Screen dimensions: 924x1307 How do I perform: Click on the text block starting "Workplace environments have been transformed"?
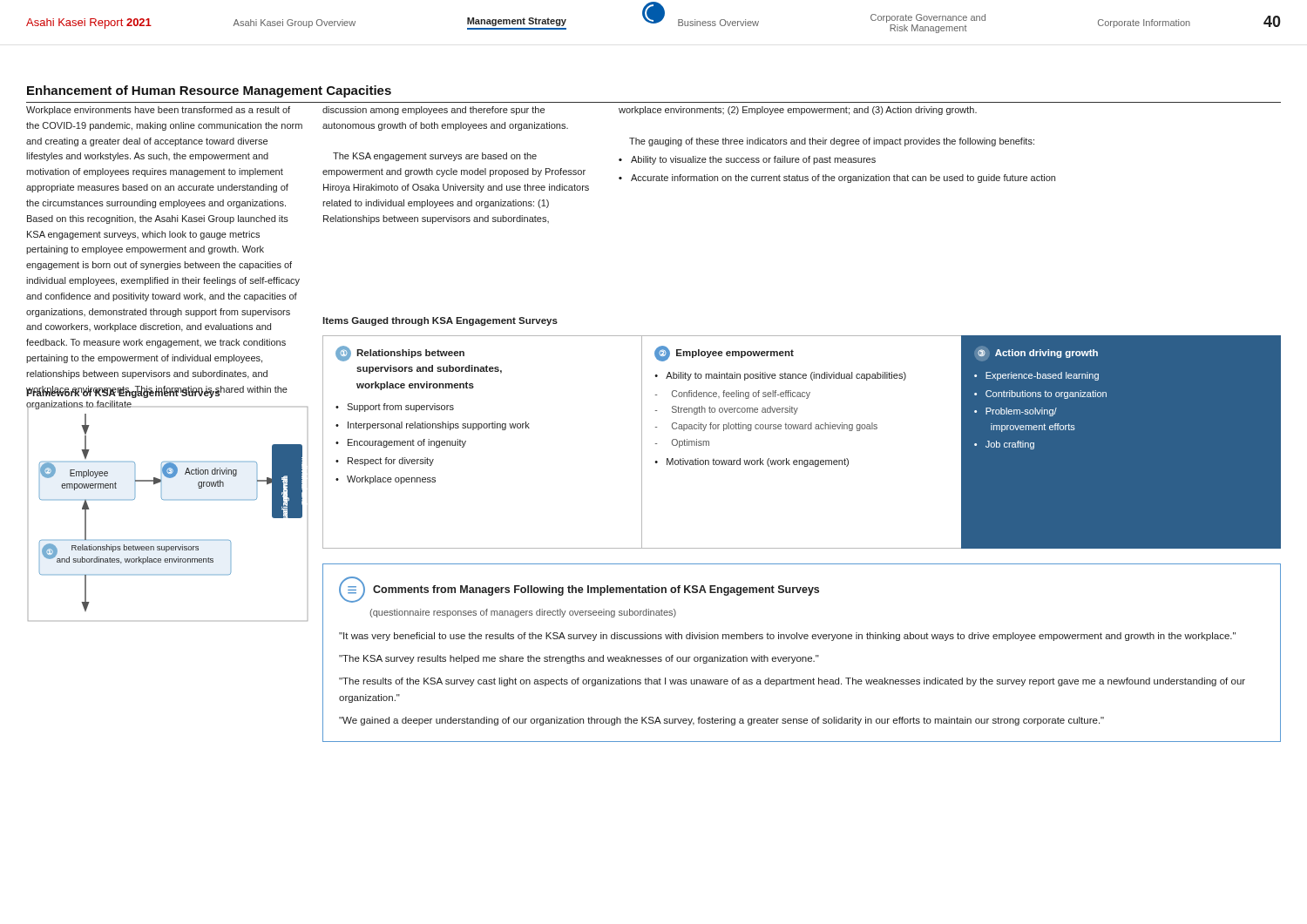[164, 257]
